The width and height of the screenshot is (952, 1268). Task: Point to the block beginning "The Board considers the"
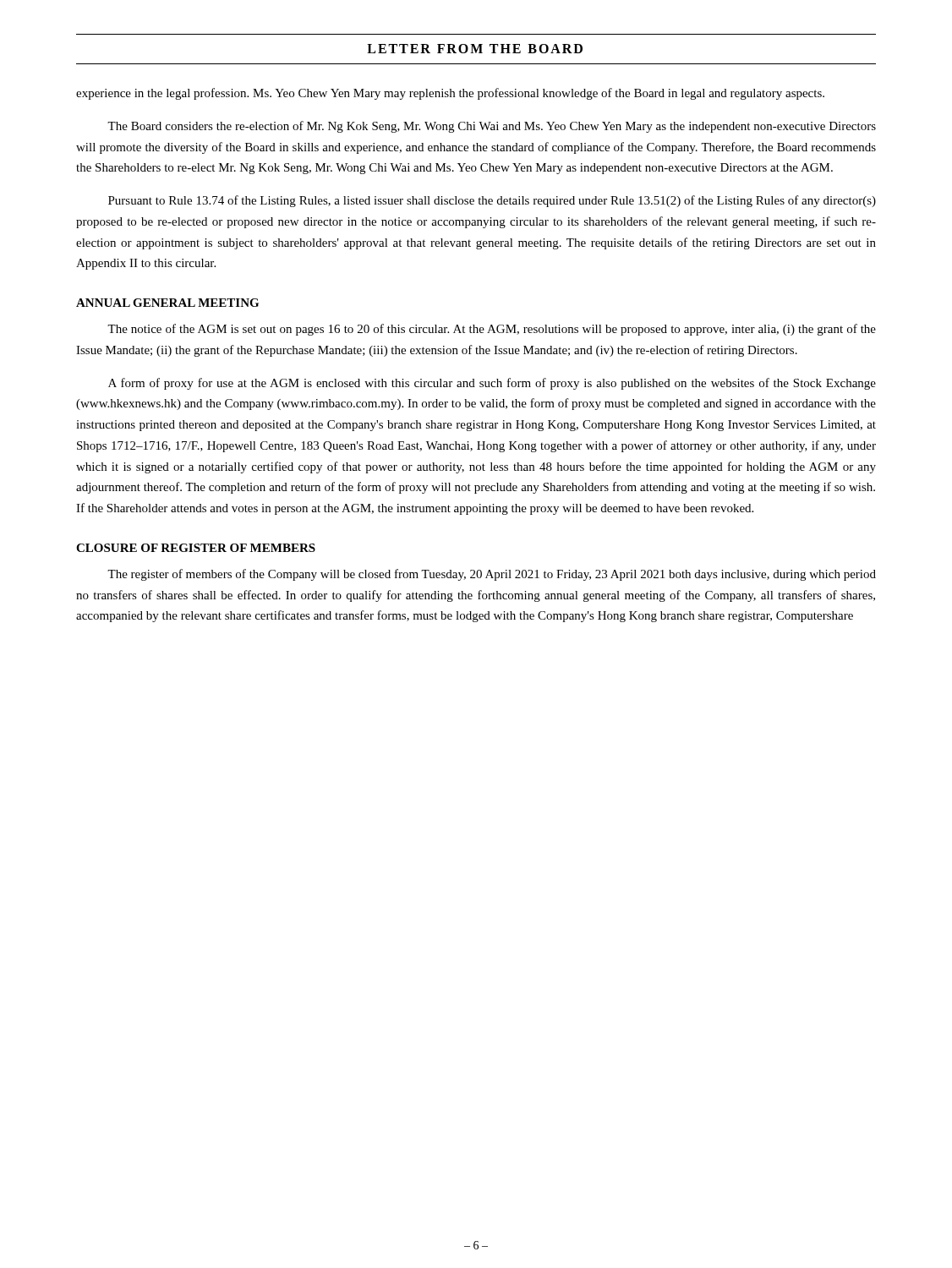[476, 147]
